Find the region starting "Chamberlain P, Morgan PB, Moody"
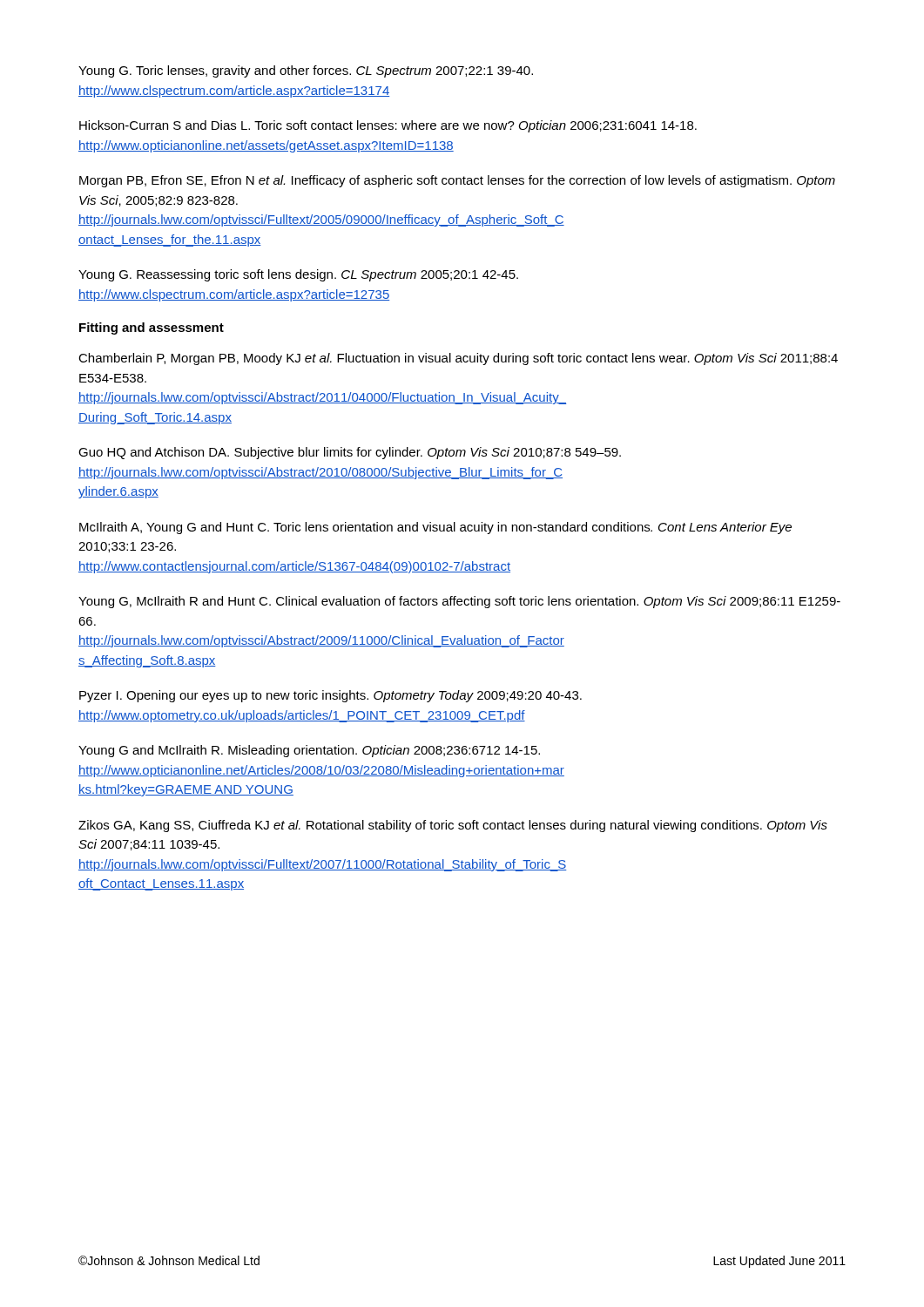The width and height of the screenshot is (924, 1307). [x=458, y=387]
